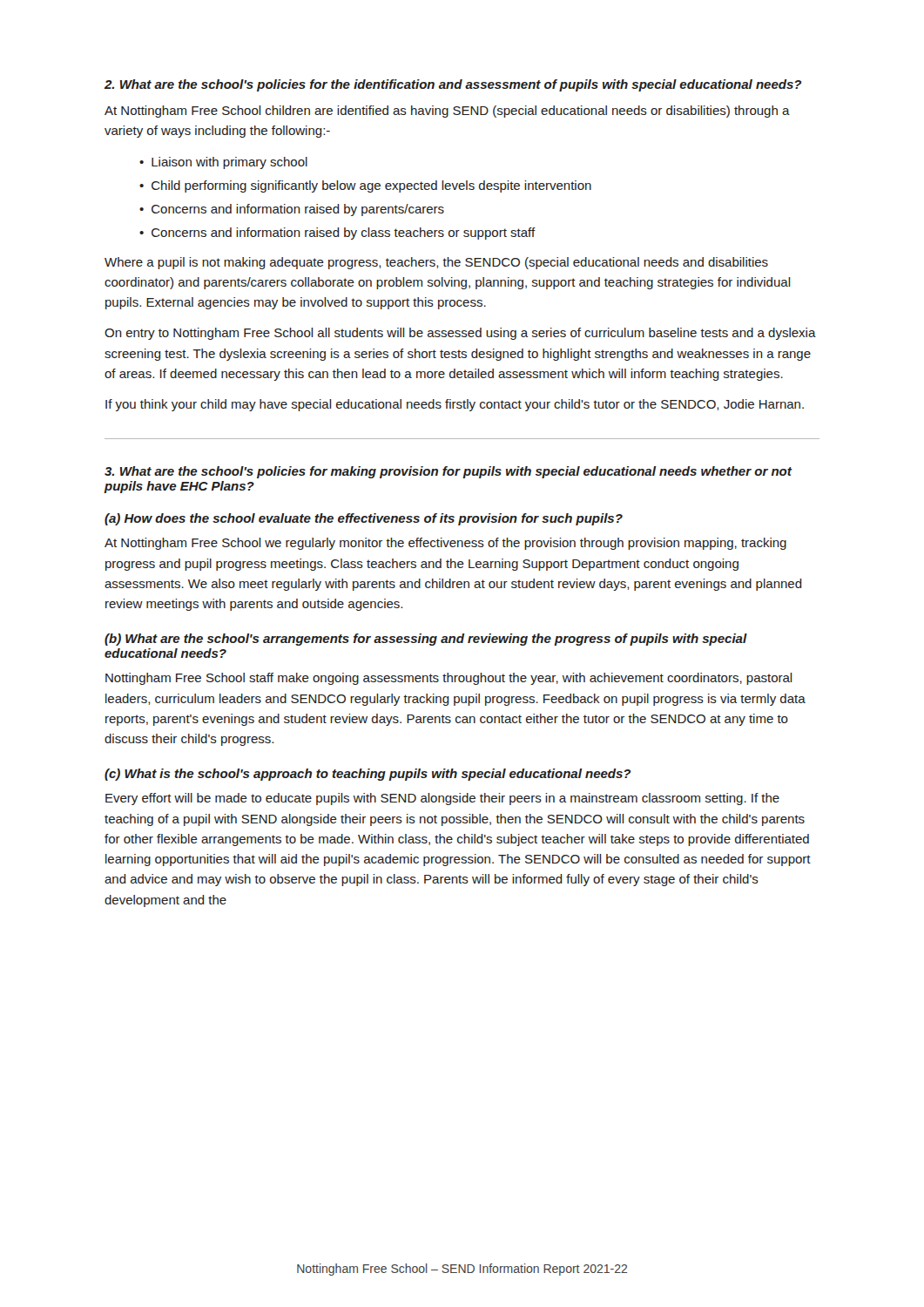Viewport: 924px width, 1307px height.
Task: Navigate to the block starting "(b) What are the school's arrangements for assessing"
Action: tap(425, 646)
